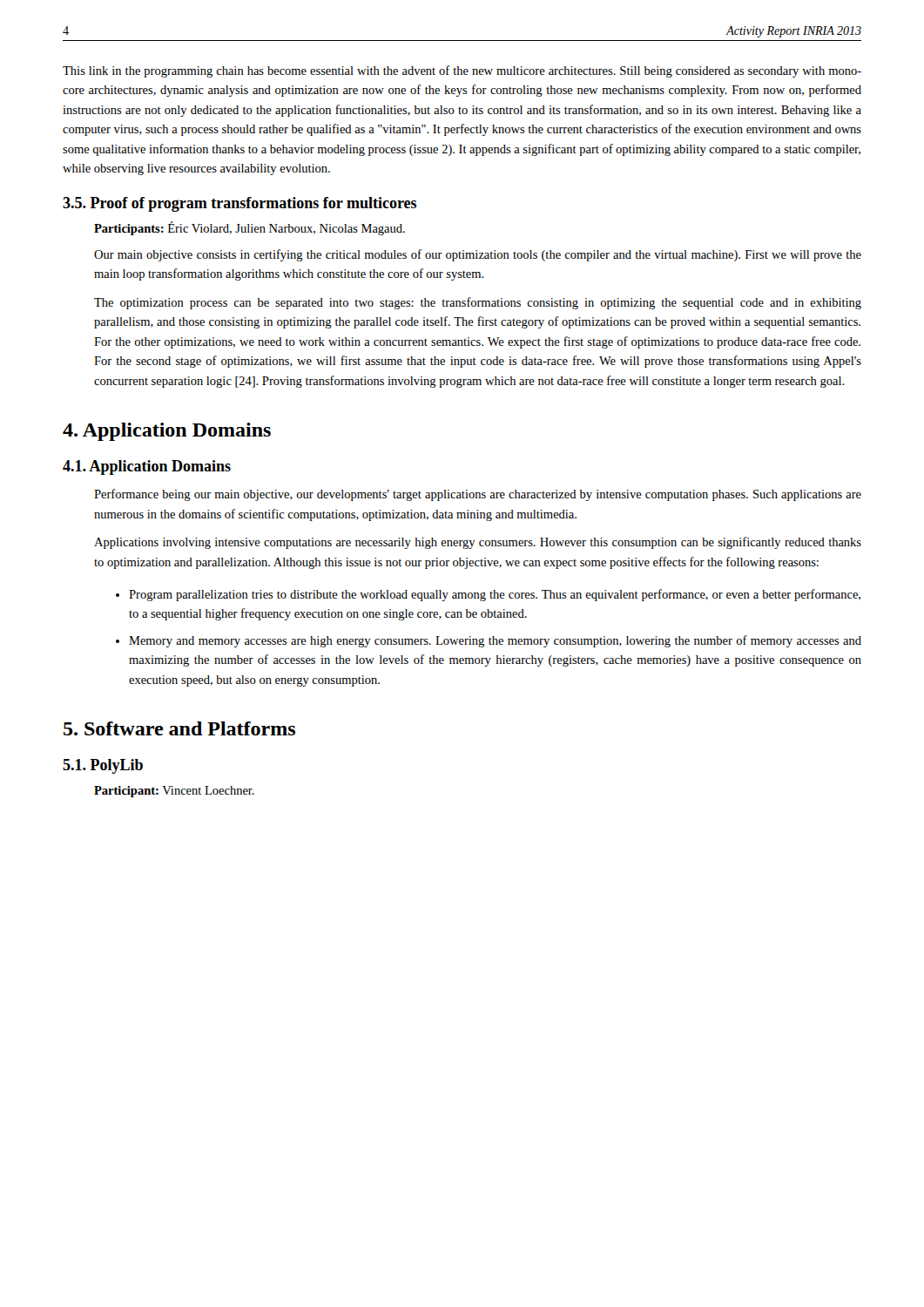924x1307 pixels.
Task: Find the block starting "This link in the programming chain"
Action: (x=462, y=120)
